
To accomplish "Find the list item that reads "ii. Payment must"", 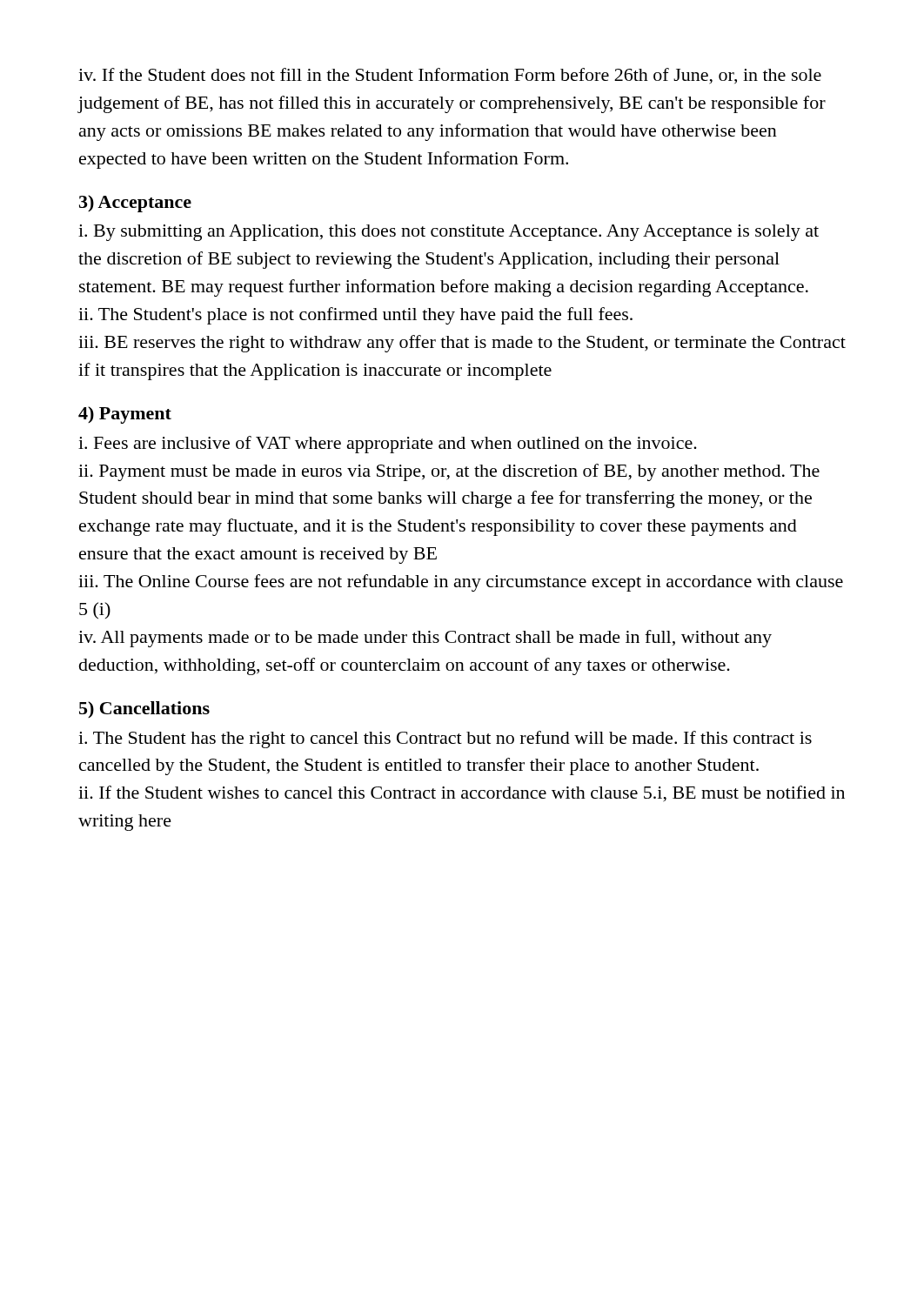I will tap(462, 512).
